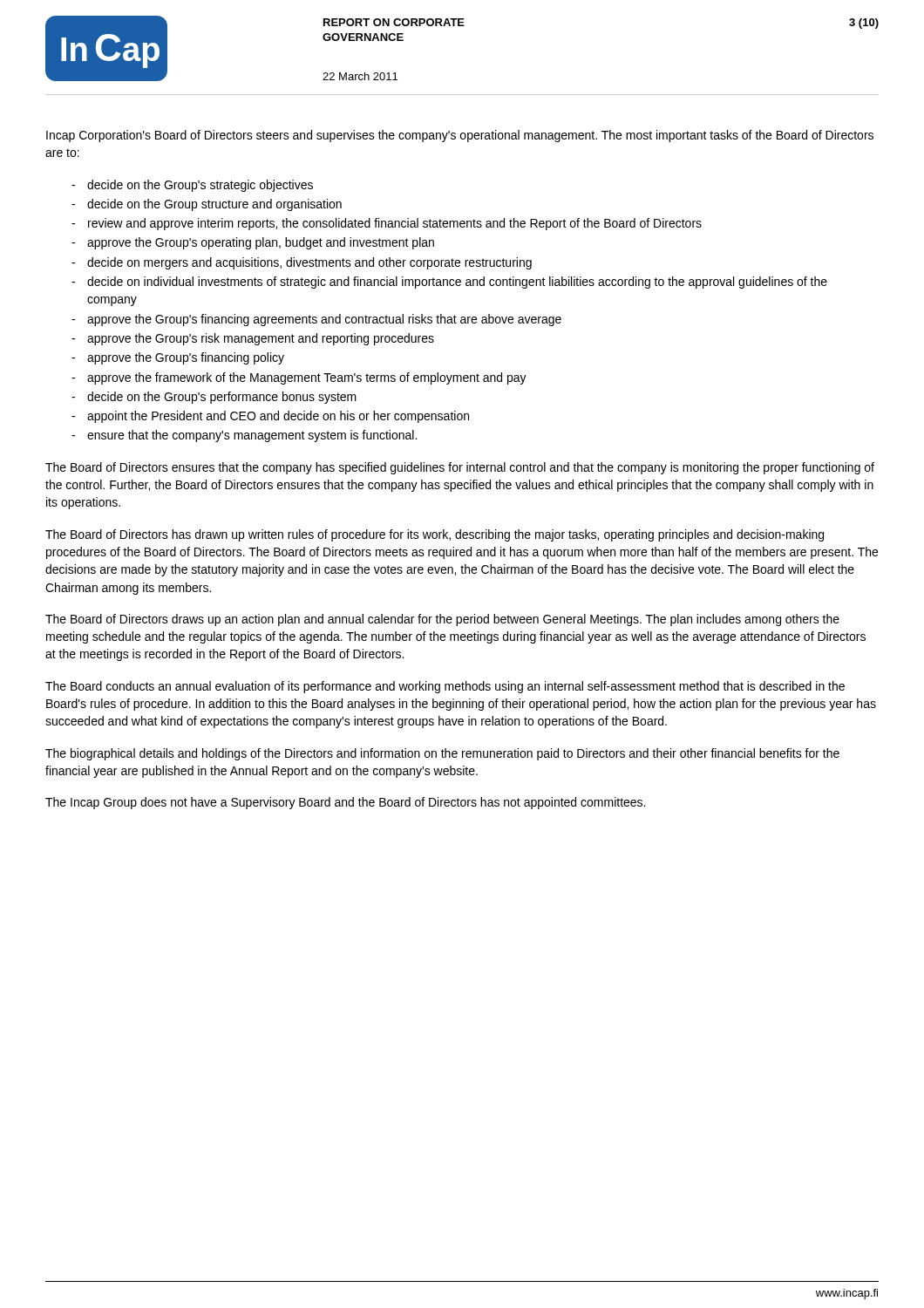Find the text block containing "Incap Corporation's Board of"
Screen dimensions: 1308x924
point(460,144)
